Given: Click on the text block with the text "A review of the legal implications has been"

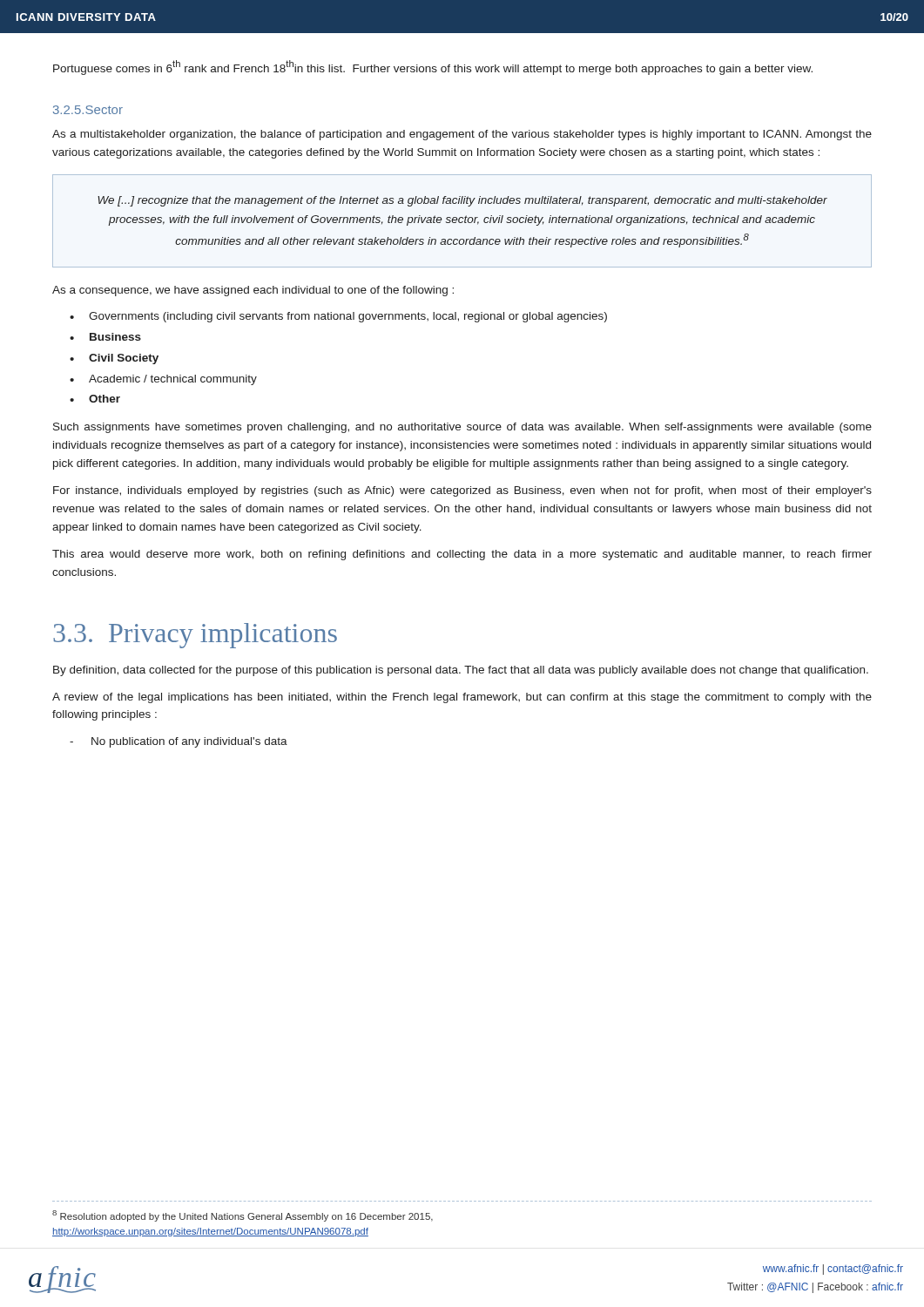Looking at the screenshot, I should tap(462, 705).
